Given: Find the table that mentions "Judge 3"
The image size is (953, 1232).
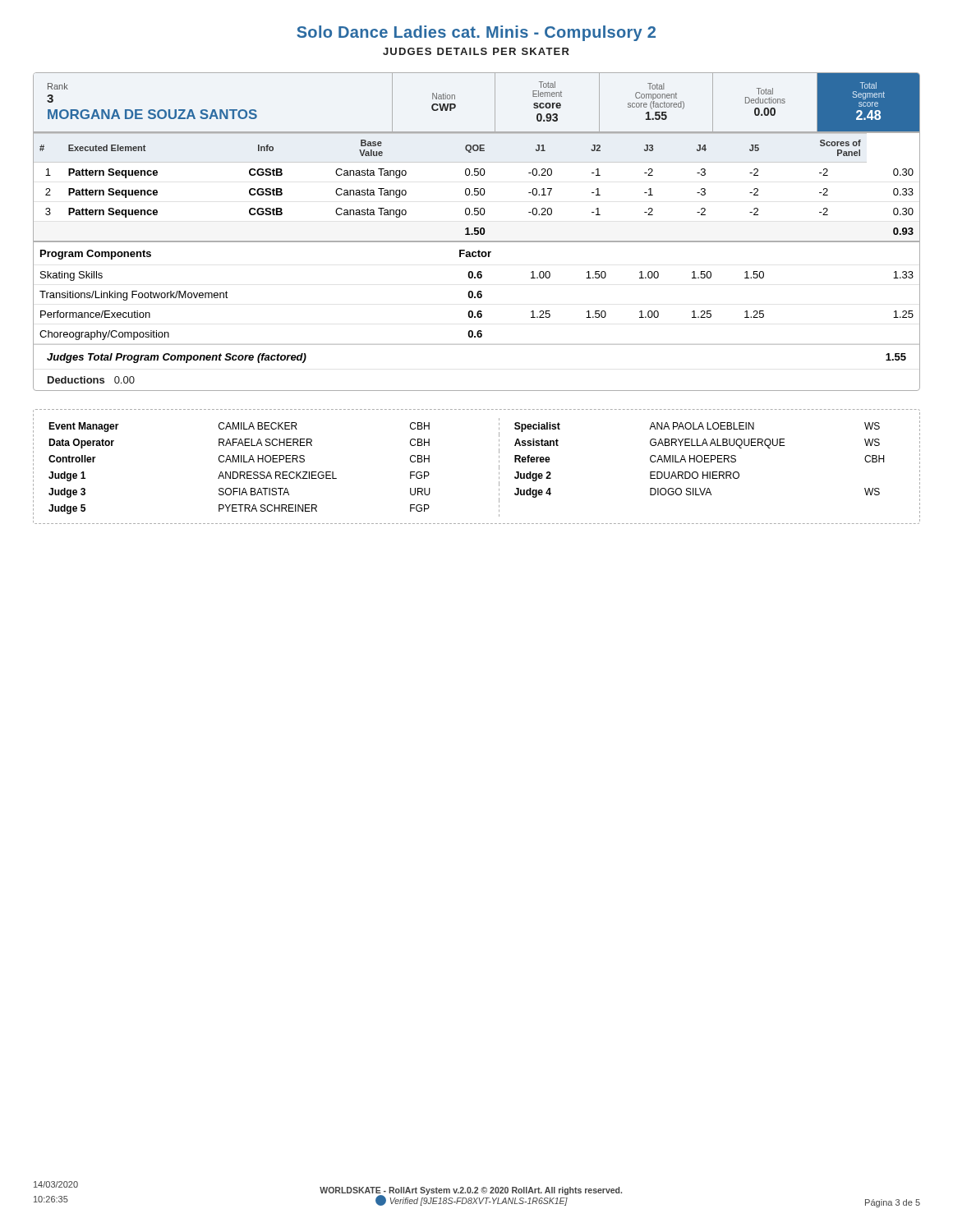Looking at the screenshot, I should (476, 466).
